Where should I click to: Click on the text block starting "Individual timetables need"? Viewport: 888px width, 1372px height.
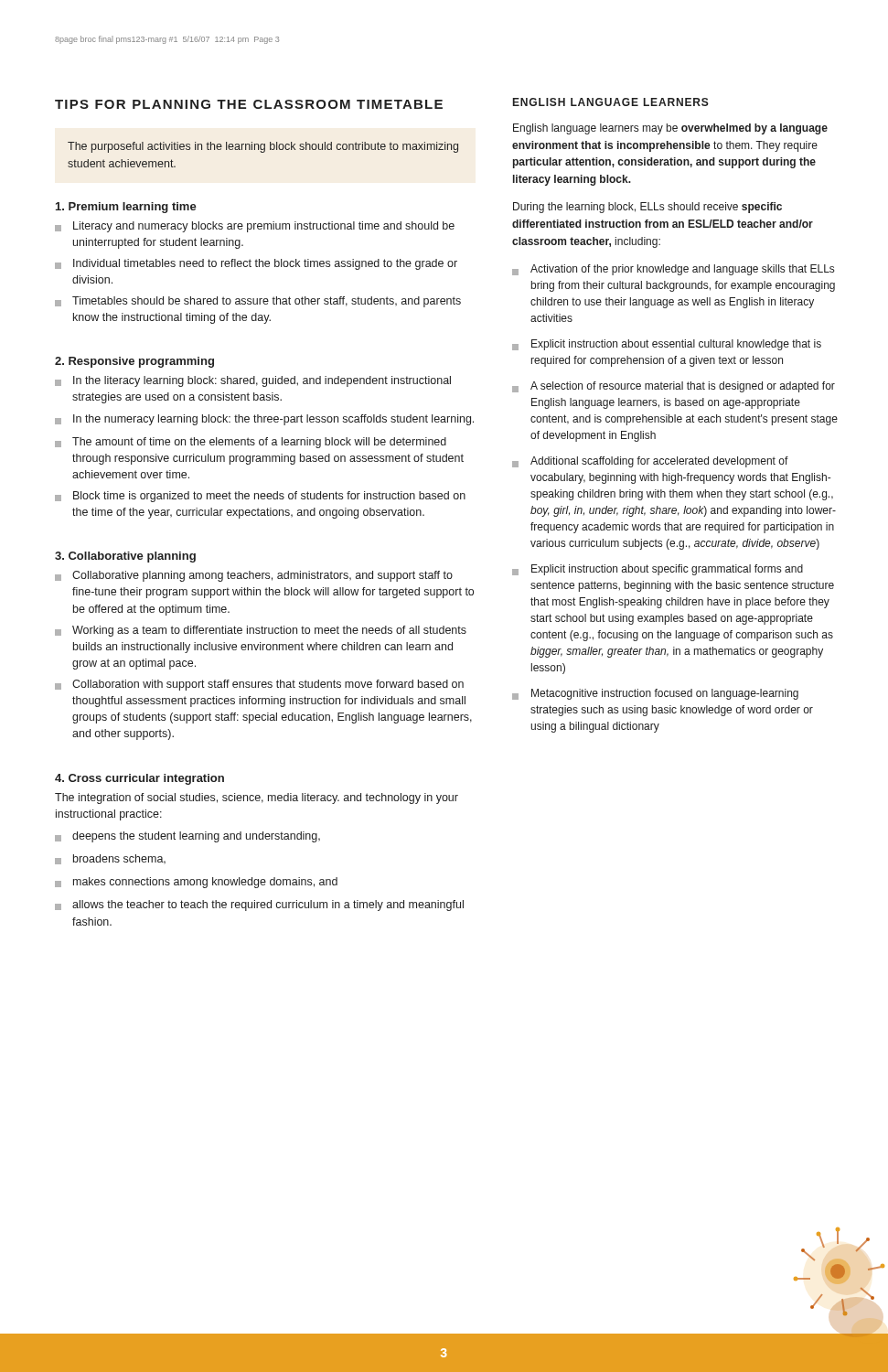265,272
